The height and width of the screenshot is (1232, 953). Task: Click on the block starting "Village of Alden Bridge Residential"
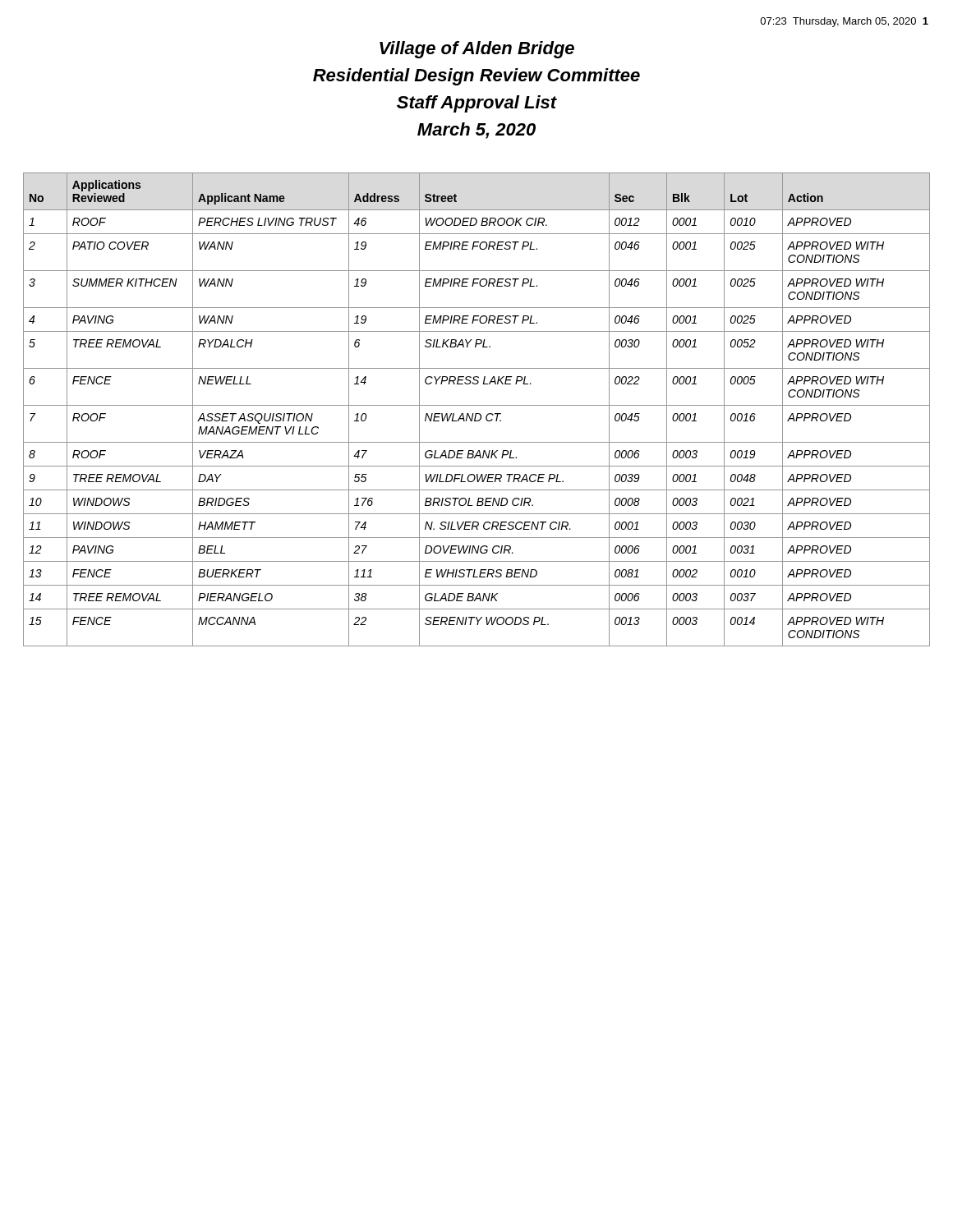tap(476, 89)
